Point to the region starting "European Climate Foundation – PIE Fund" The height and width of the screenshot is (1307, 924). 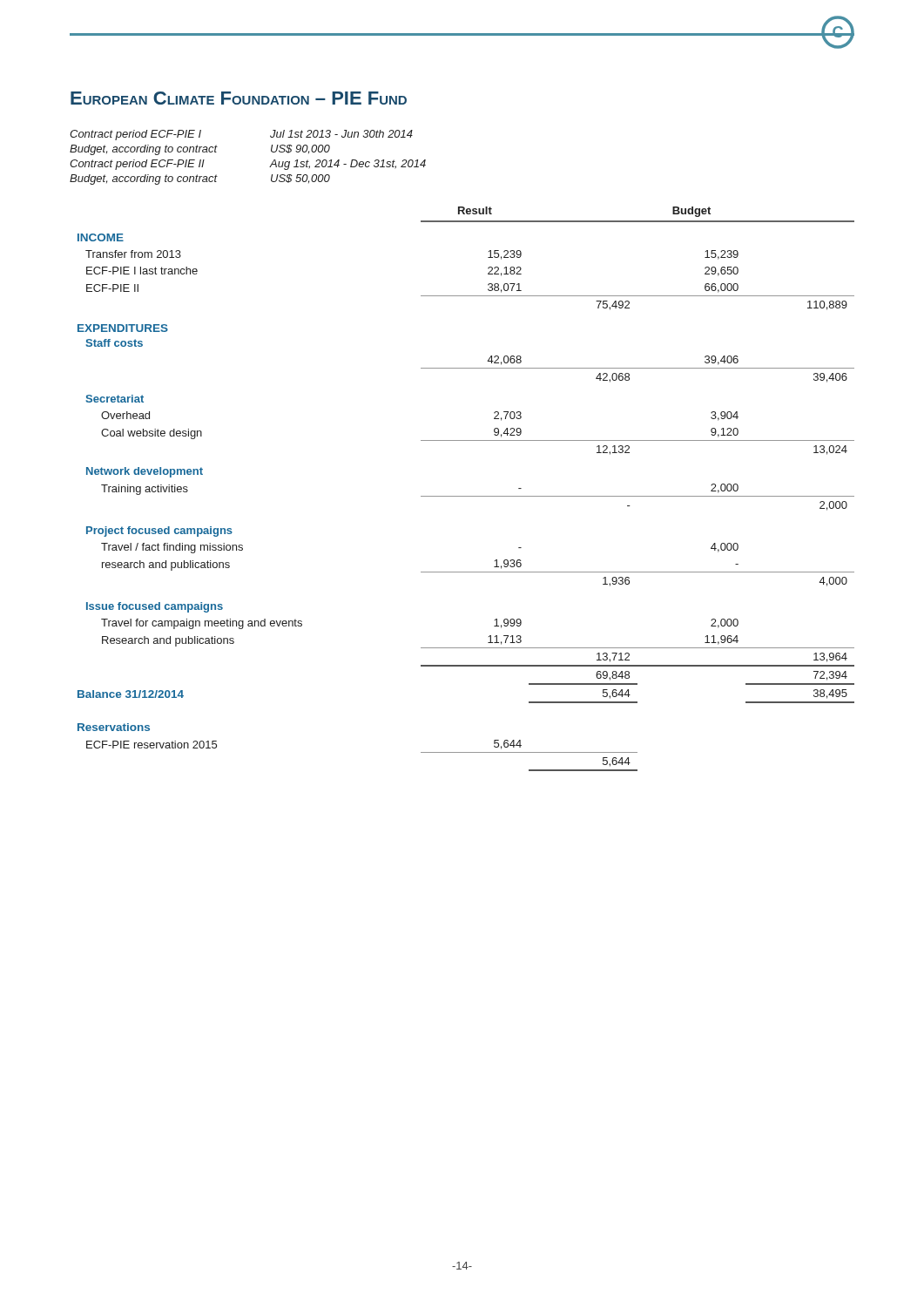tap(238, 98)
